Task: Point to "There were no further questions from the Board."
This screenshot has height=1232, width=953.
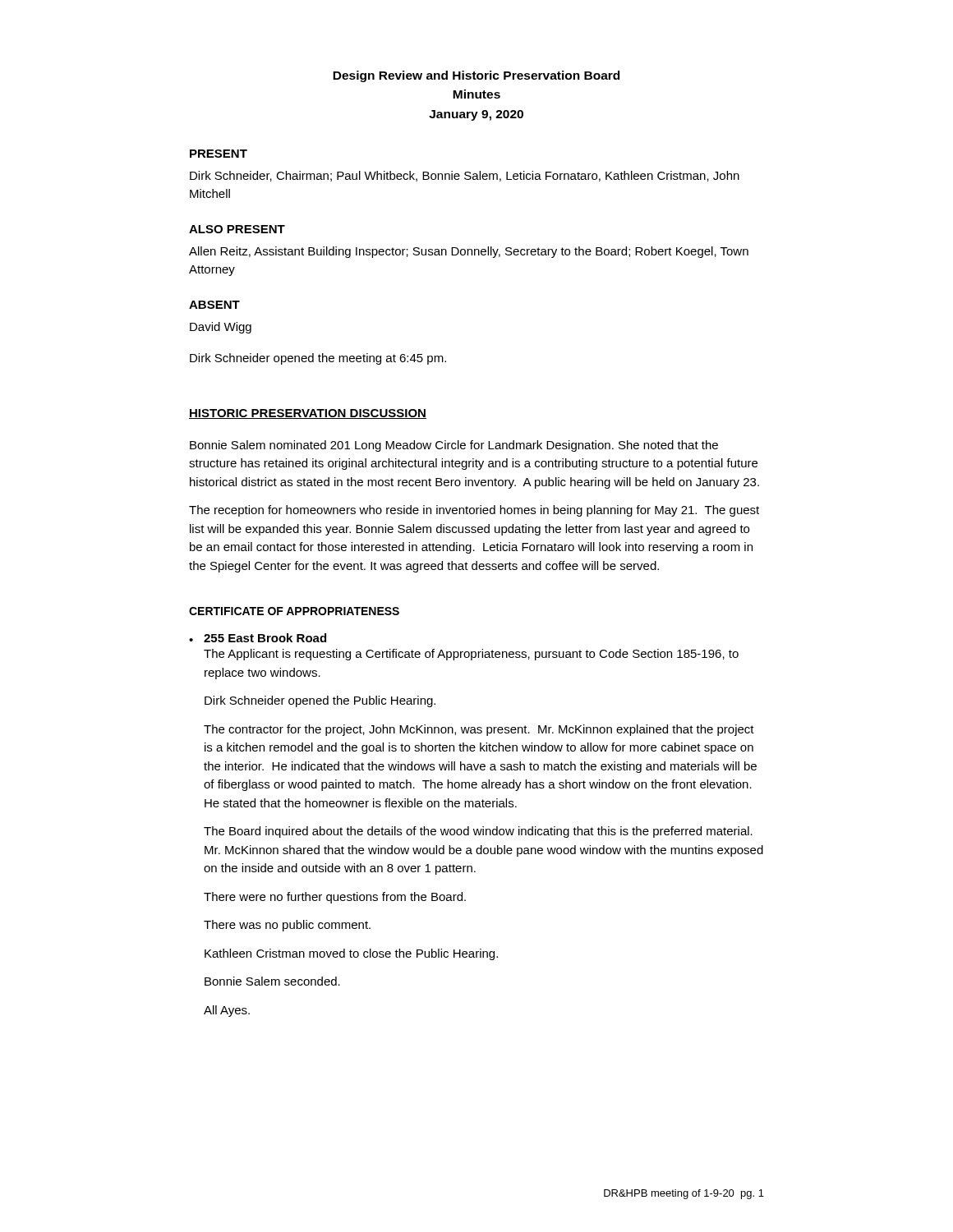Action: click(335, 896)
